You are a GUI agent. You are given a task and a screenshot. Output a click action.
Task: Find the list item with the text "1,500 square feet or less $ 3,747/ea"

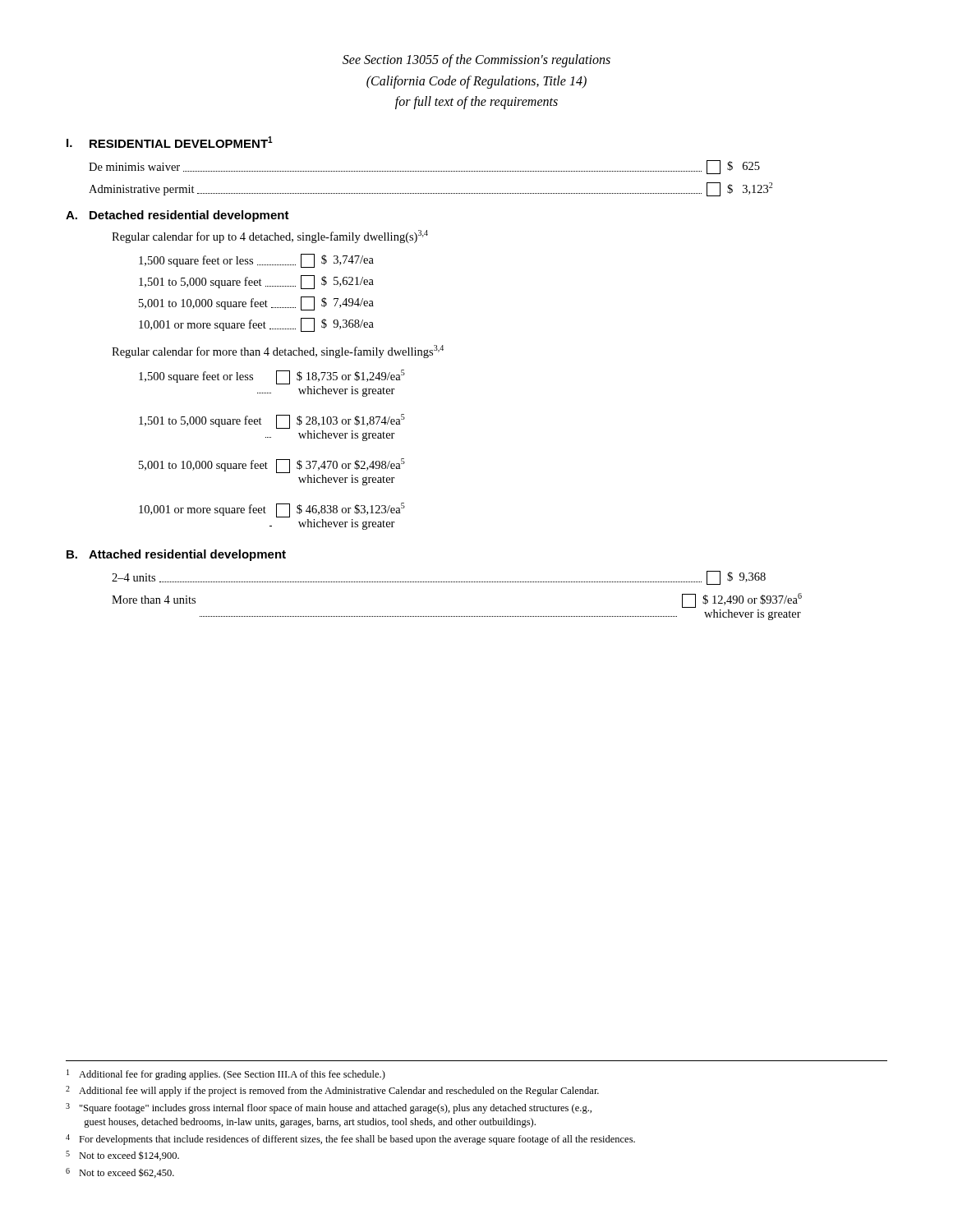(x=310, y=260)
